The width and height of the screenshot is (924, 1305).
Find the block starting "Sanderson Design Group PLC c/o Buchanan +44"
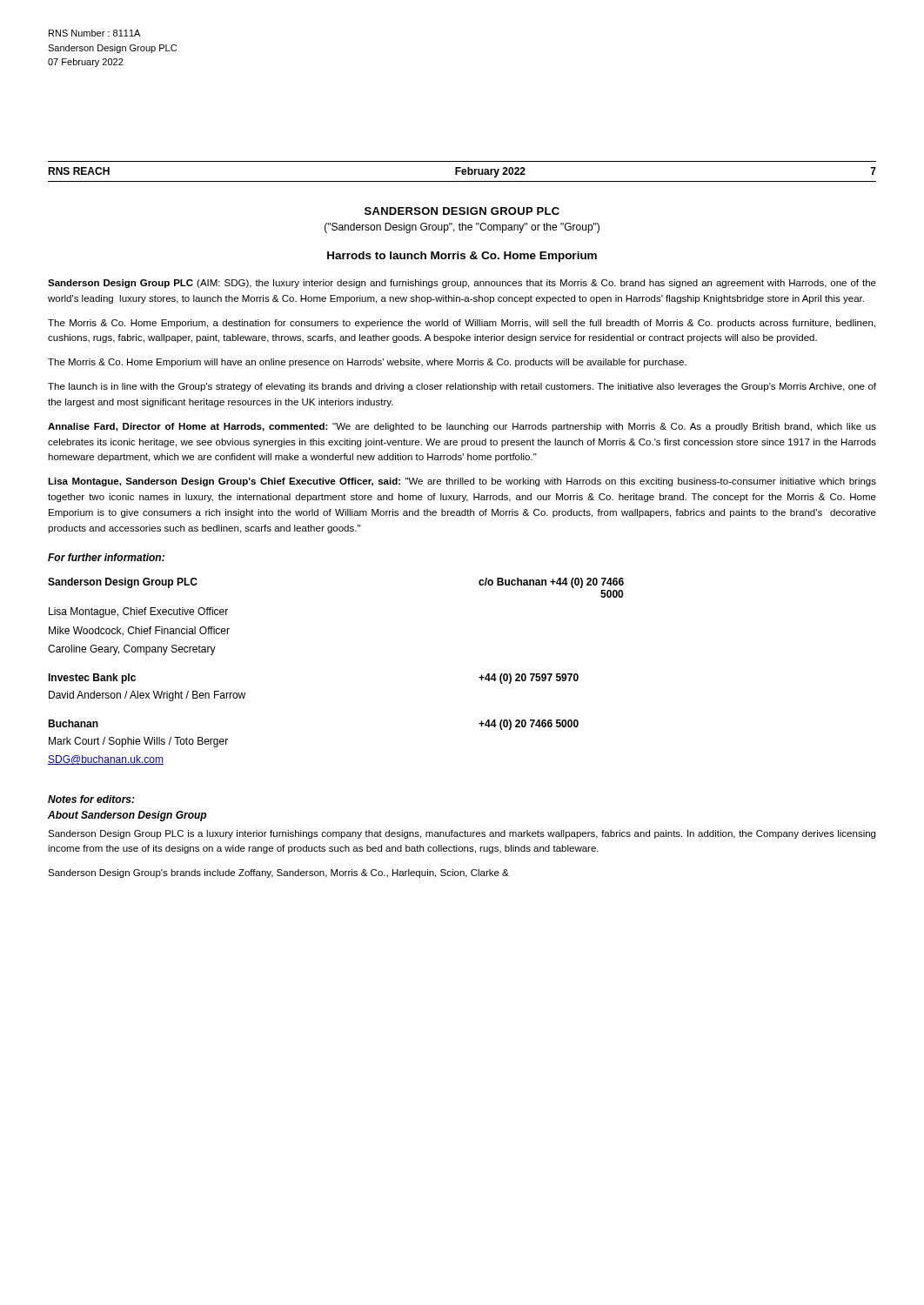(125, 582)
